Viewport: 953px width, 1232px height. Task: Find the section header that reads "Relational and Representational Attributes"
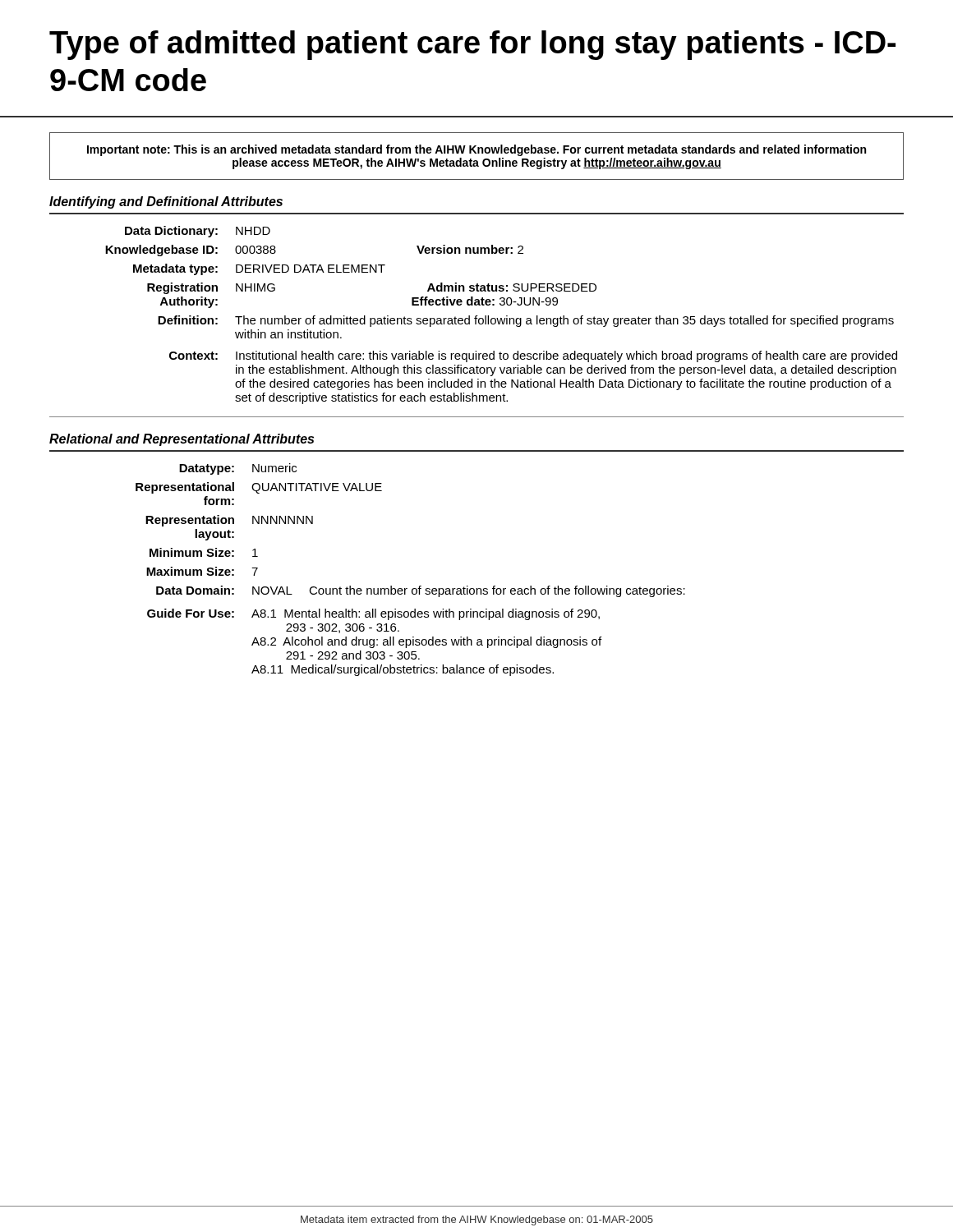182,439
